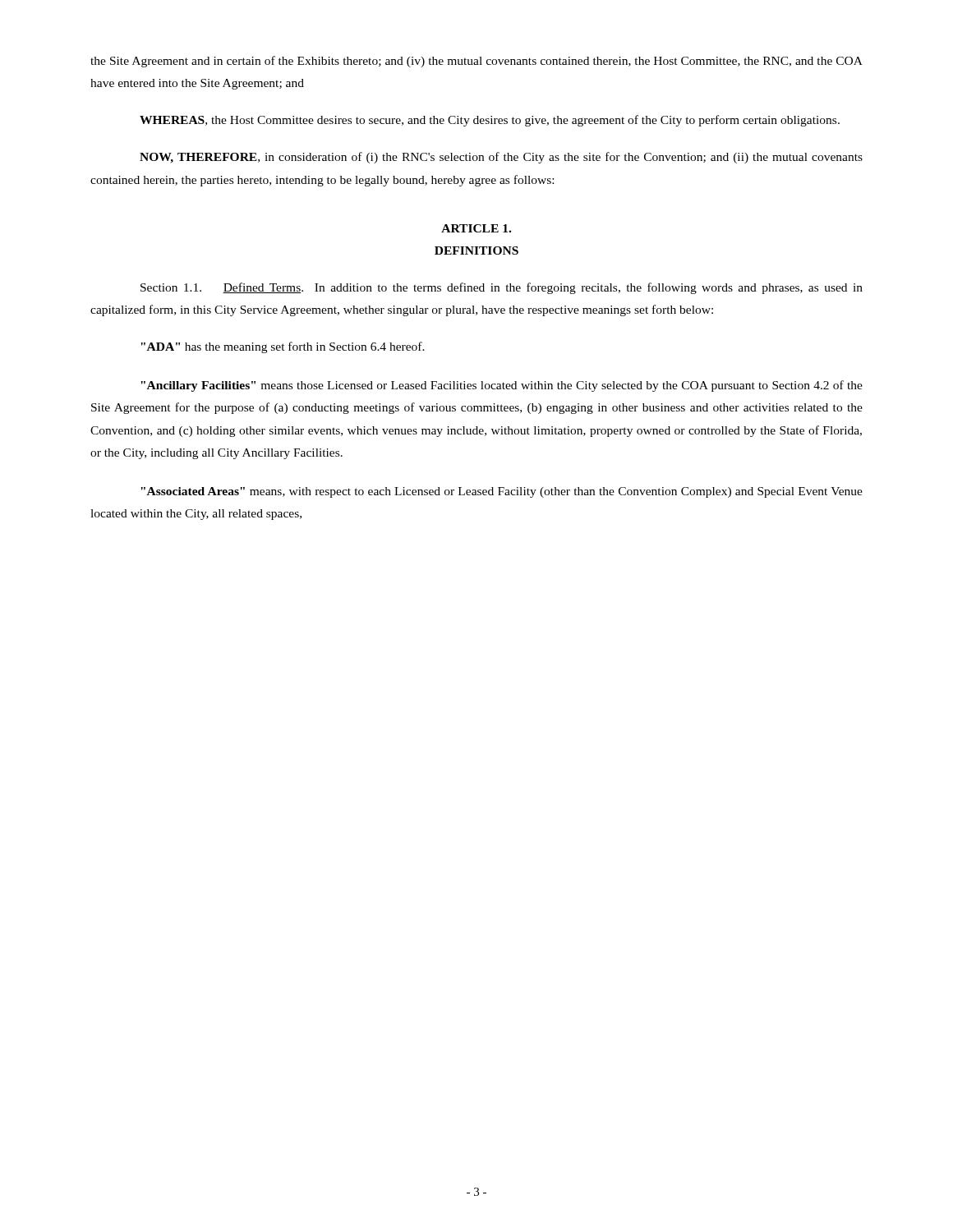
Task: Select the text block that reads "NOW, THEREFORE, in consideration of"
Action: (x=476, y=168)
